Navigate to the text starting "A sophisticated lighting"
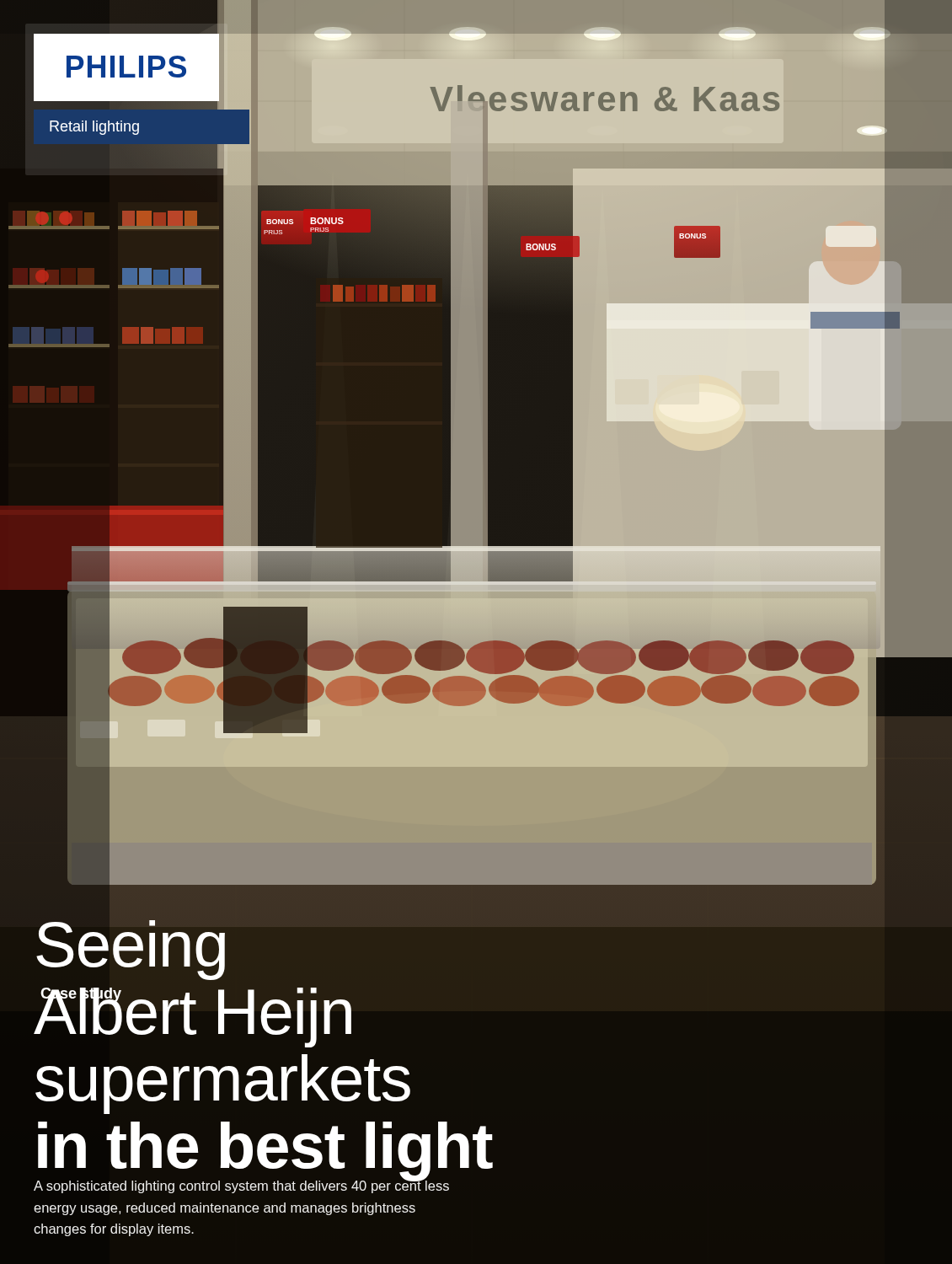The height and width of the screenshot is (1264, 952). tap(244, 1208)
